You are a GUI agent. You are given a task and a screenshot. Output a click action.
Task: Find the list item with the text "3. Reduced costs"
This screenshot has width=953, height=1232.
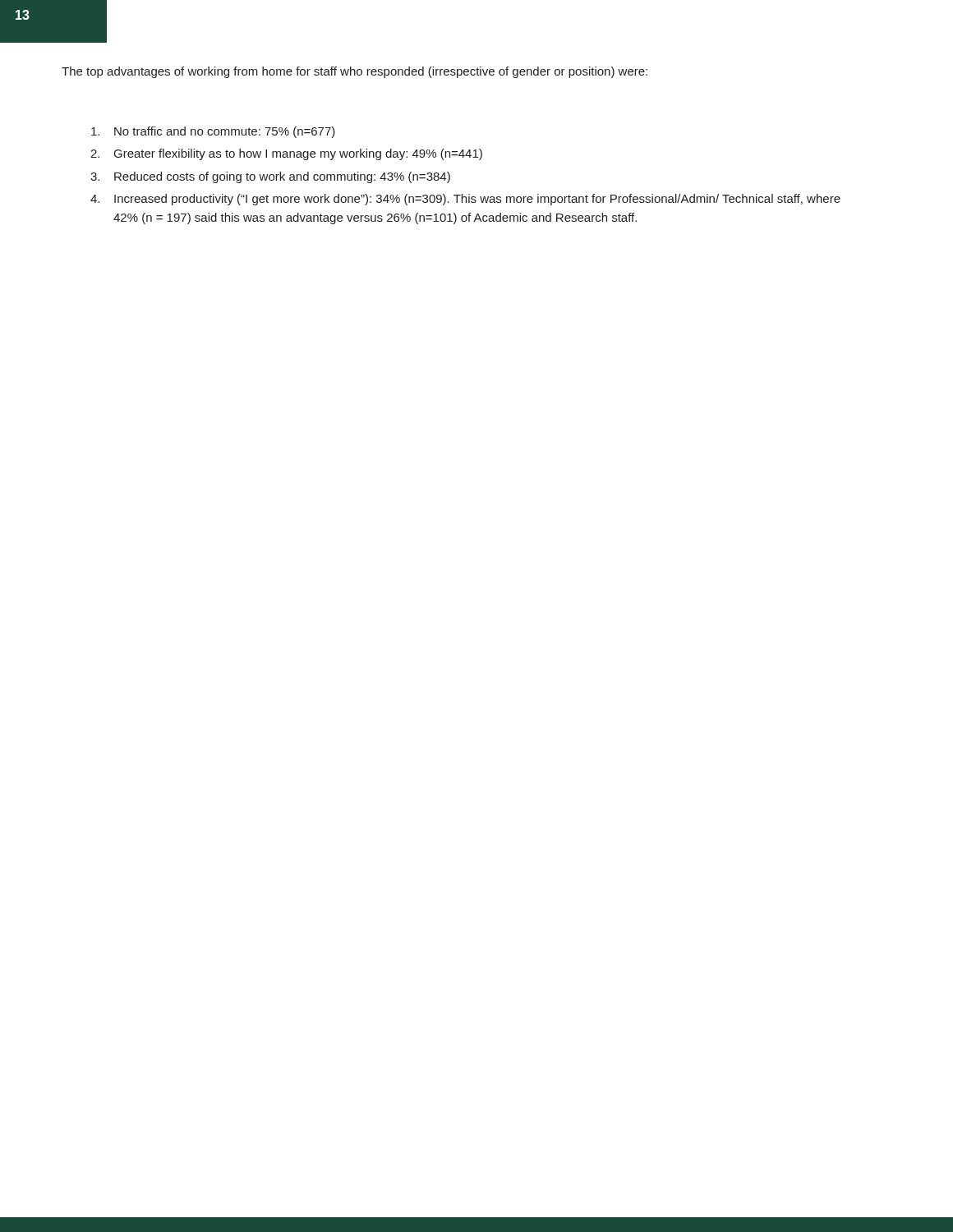270,177
